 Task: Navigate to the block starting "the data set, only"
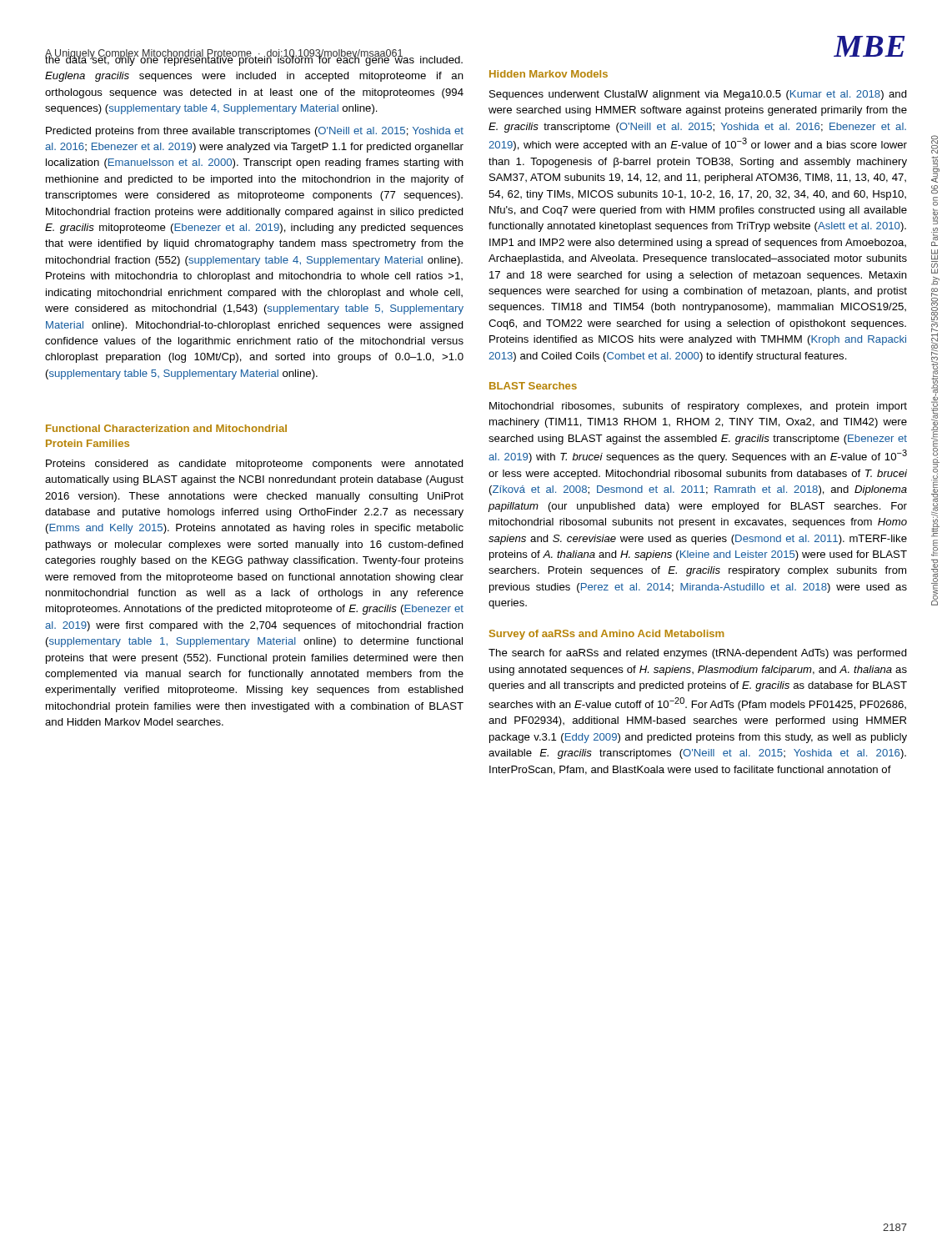[x=254, y=216]
